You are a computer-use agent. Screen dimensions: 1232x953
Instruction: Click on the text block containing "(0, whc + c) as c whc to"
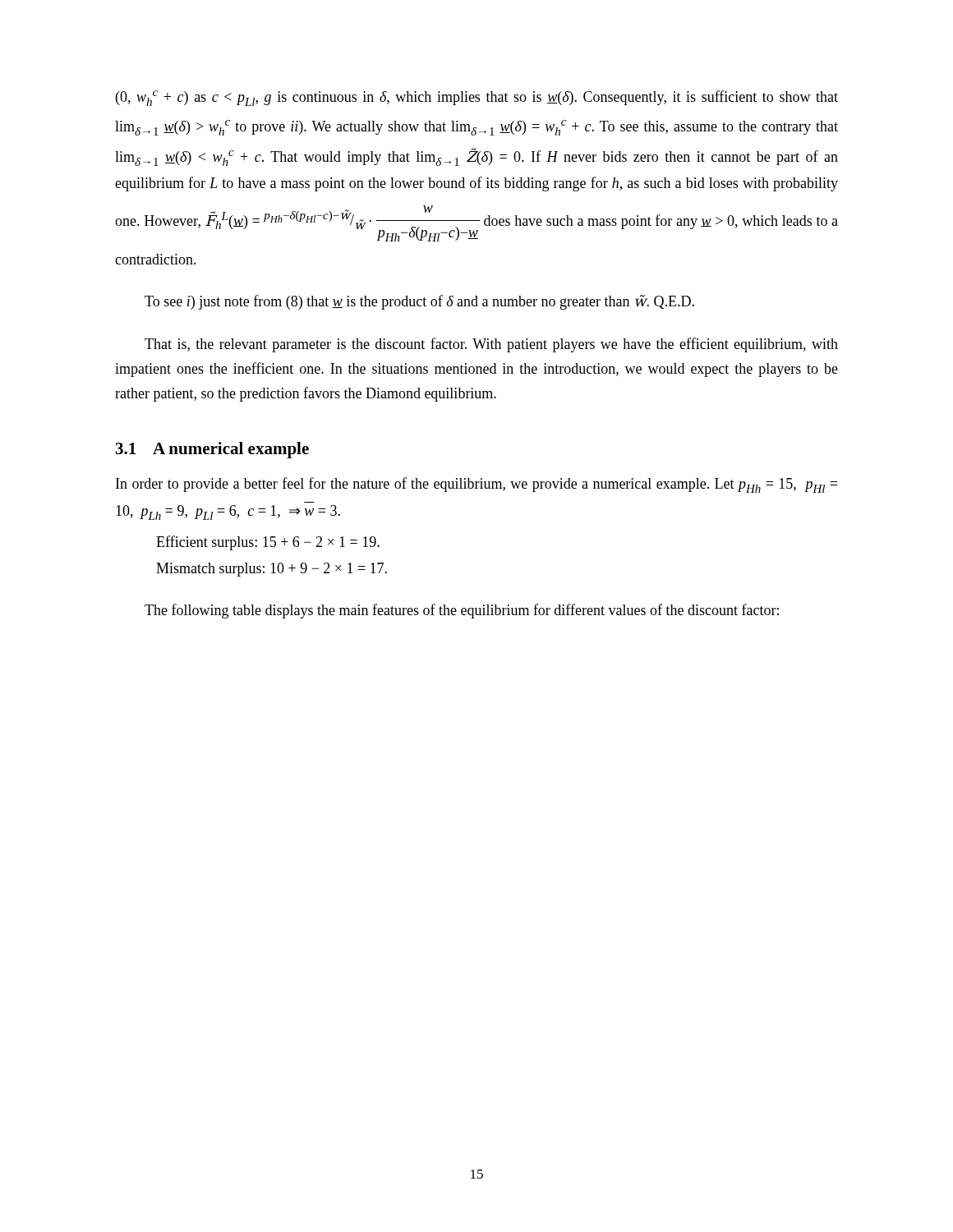(476, 176)
